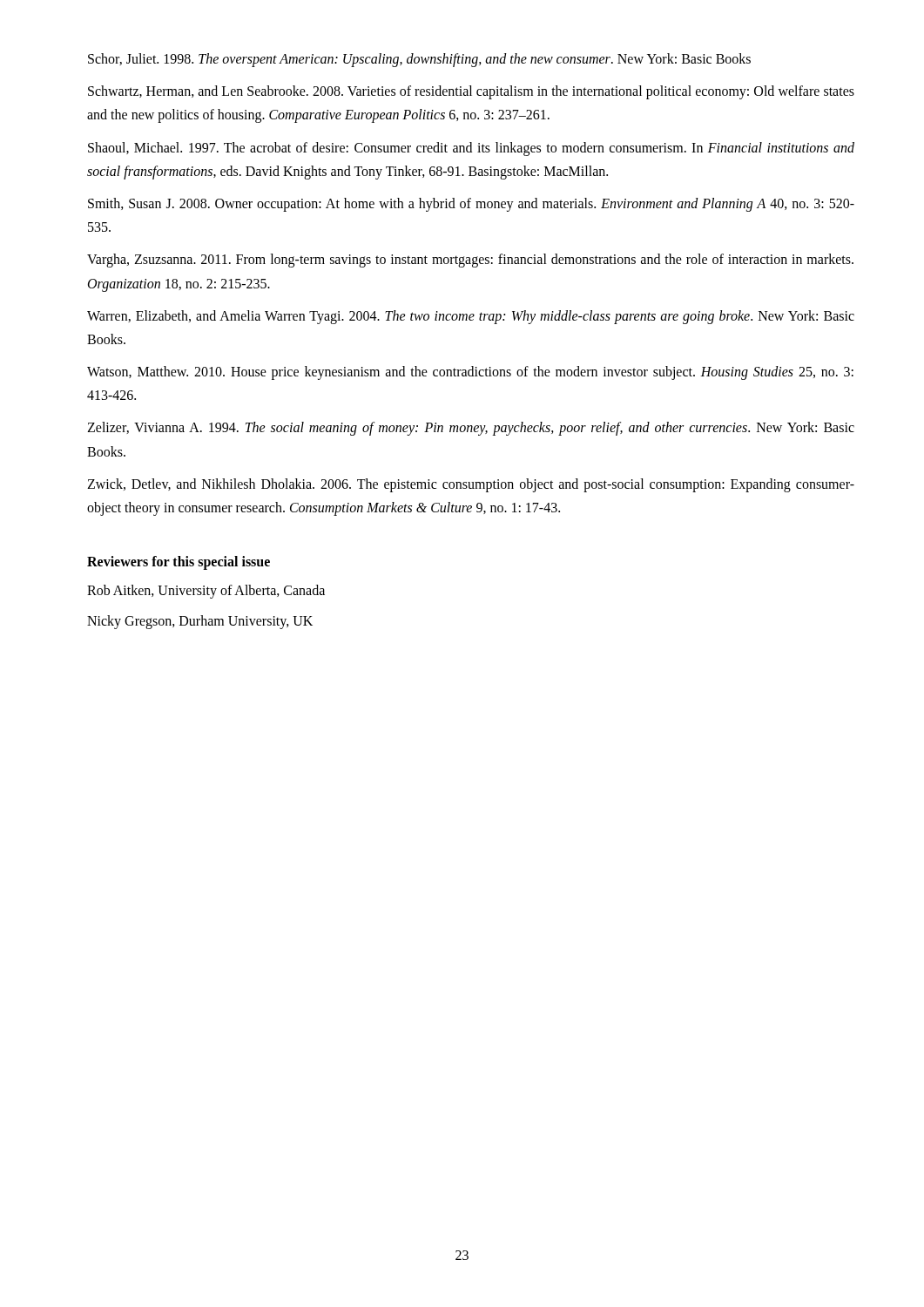924x1307 pixels.
Task: Select the list item with the text "Smith, Susan J. 2008. Owner occupation: At"
Action: click(x=471, y=215)
